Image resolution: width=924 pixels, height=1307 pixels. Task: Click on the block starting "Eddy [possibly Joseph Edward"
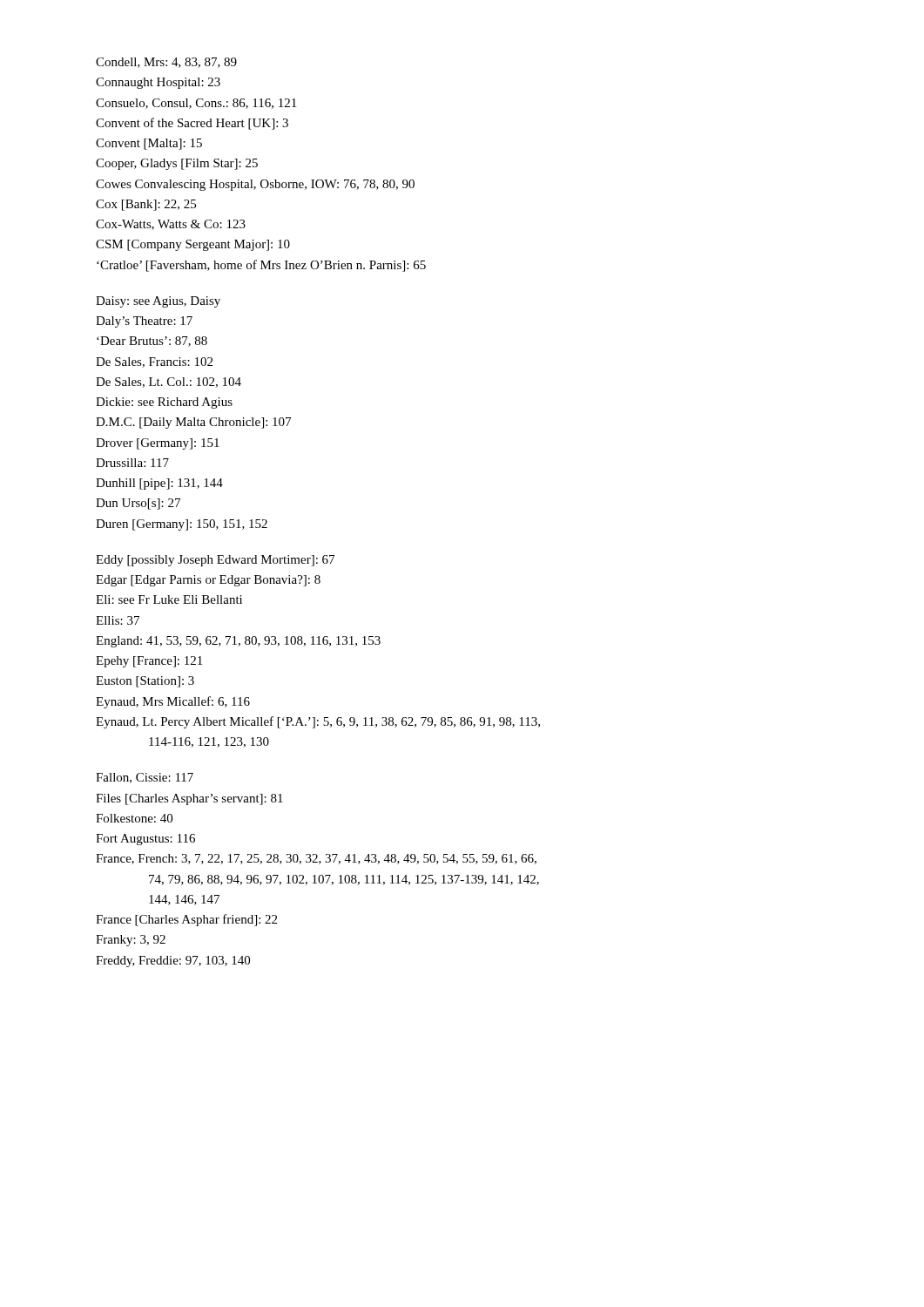point(215,559)
